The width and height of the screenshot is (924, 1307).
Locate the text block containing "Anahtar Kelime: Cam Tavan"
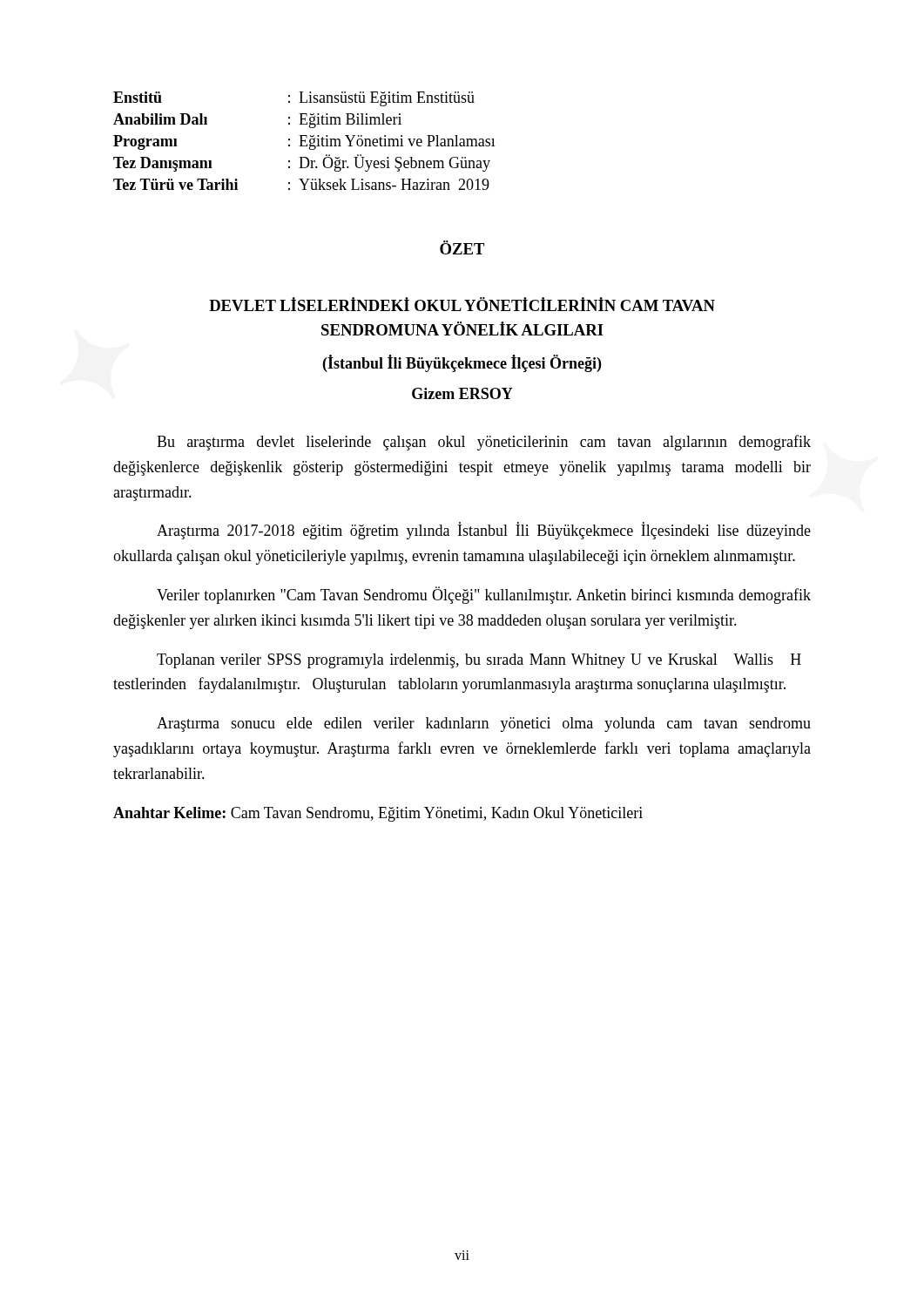[x=378, y=813]
